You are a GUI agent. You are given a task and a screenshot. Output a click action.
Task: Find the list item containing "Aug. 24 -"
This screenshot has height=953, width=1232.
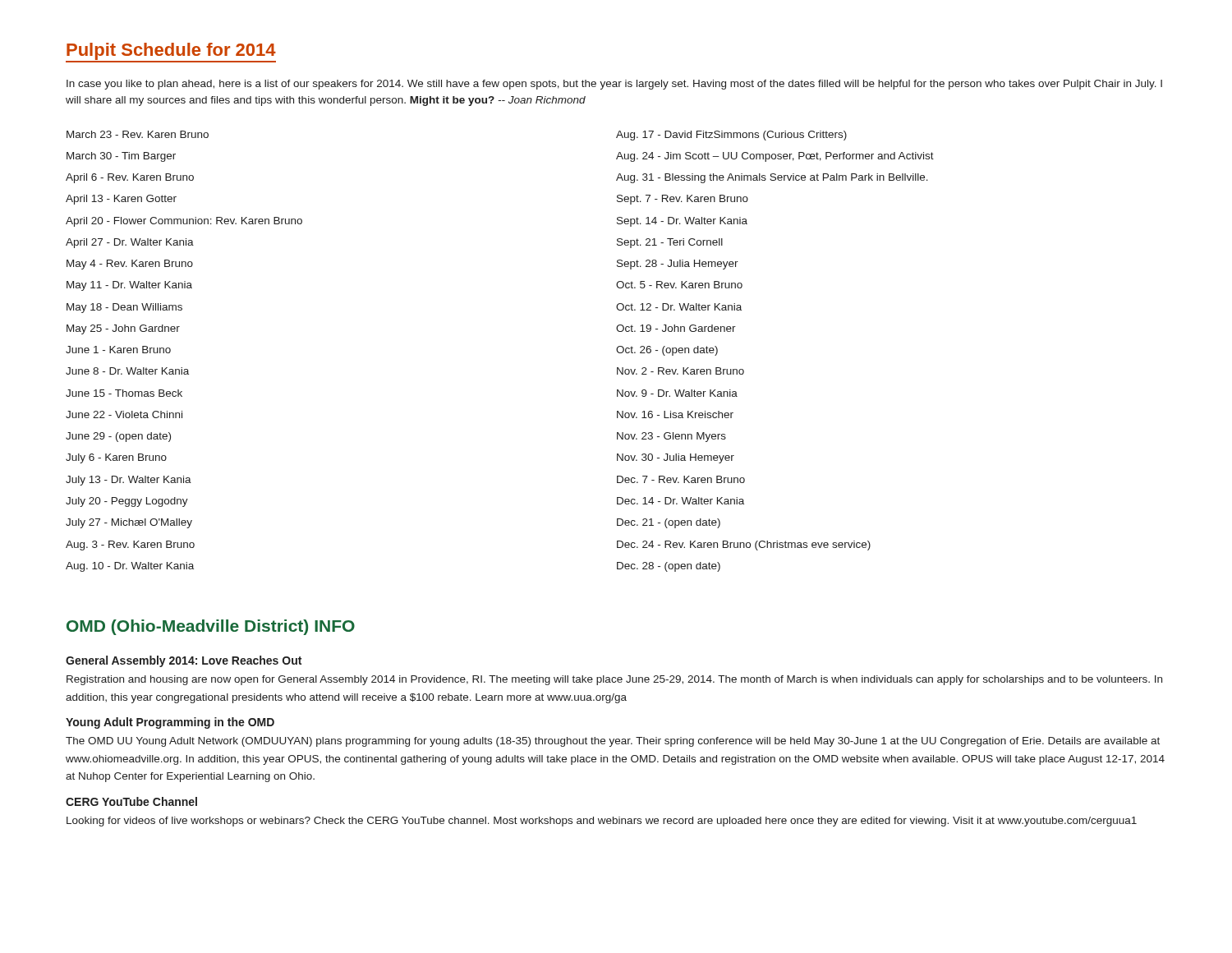(x=891, y=156)
